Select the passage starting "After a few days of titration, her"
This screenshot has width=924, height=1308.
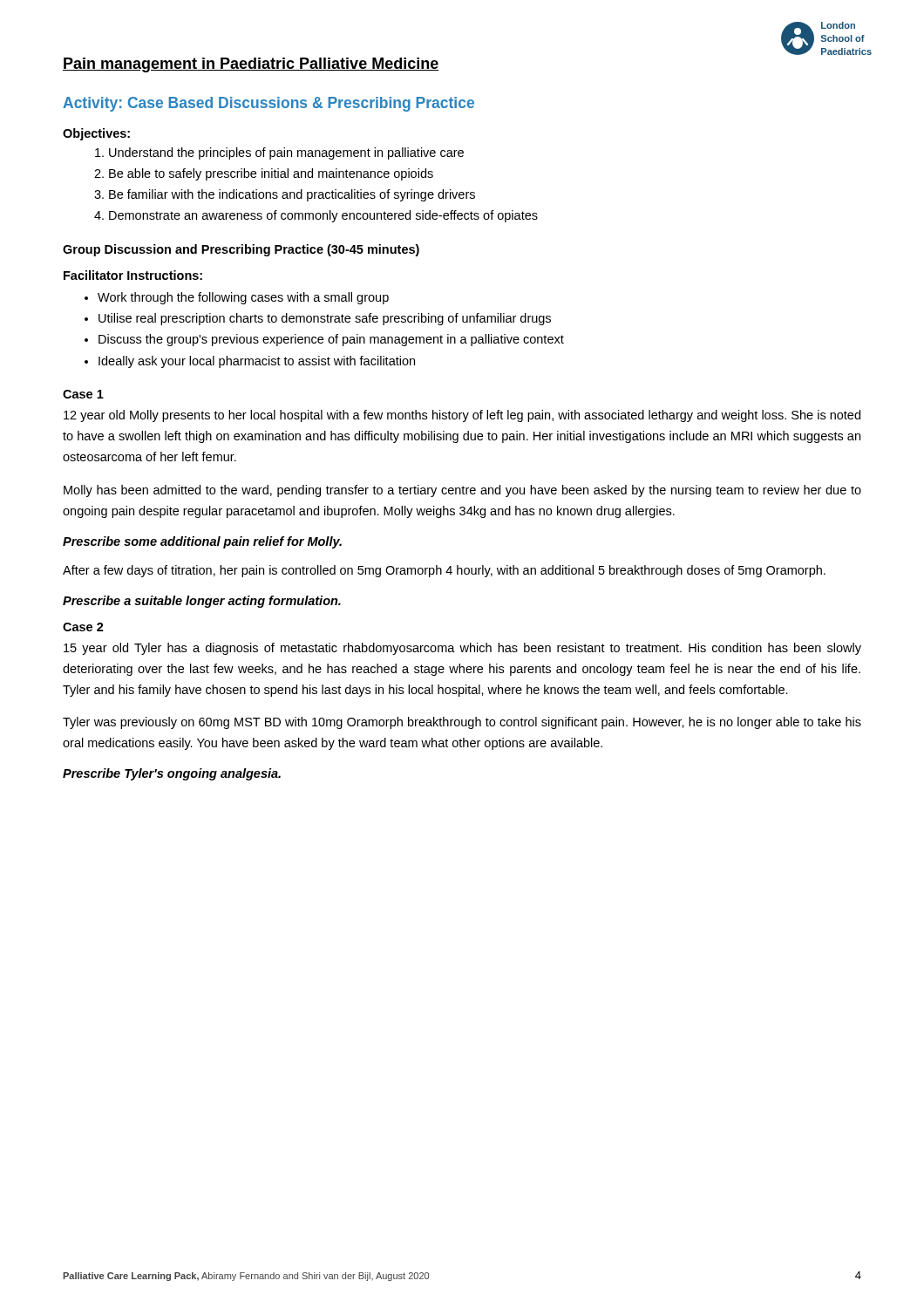pos(462,571)
